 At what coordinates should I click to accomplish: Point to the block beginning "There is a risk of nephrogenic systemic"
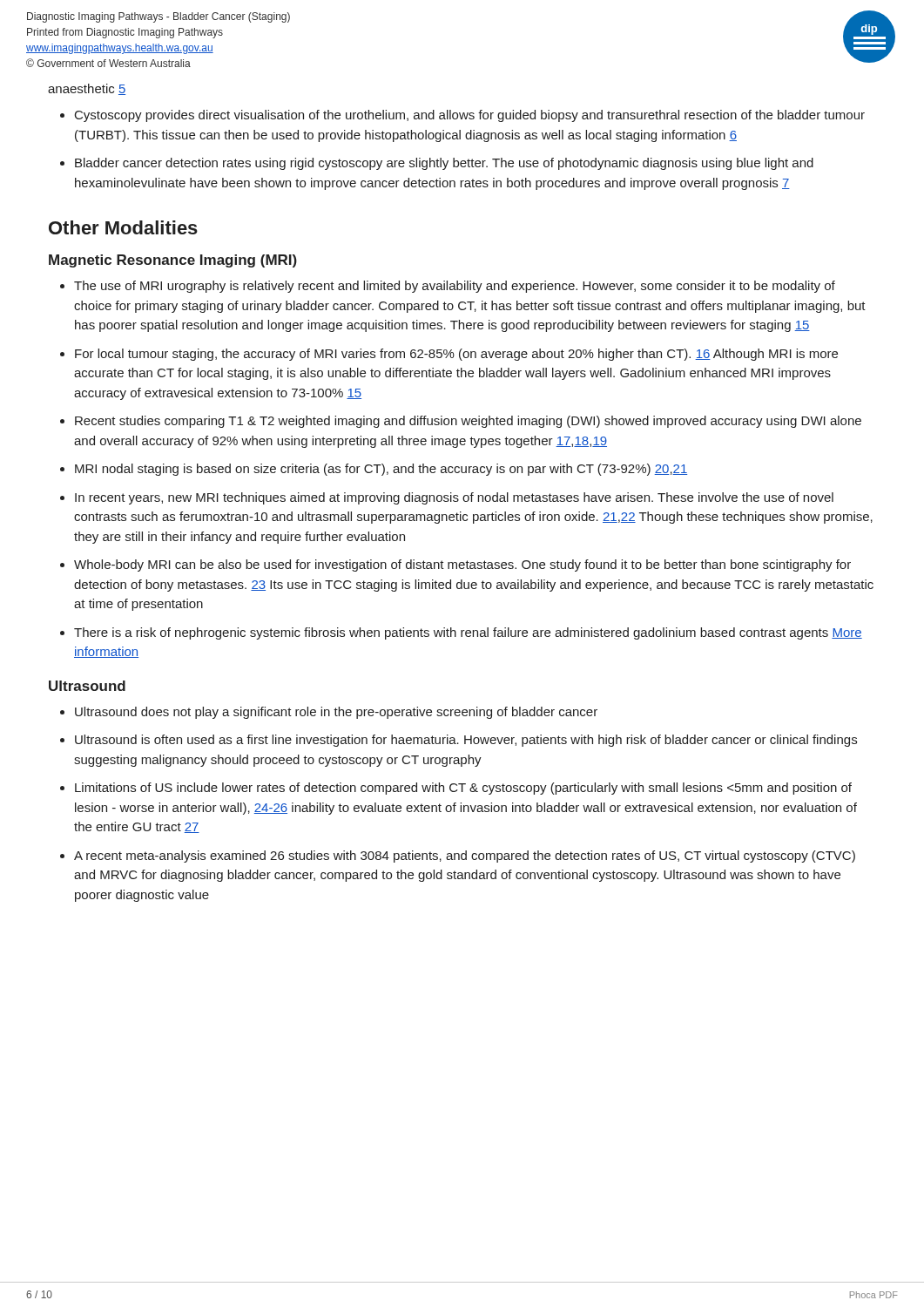pos(475,642)
